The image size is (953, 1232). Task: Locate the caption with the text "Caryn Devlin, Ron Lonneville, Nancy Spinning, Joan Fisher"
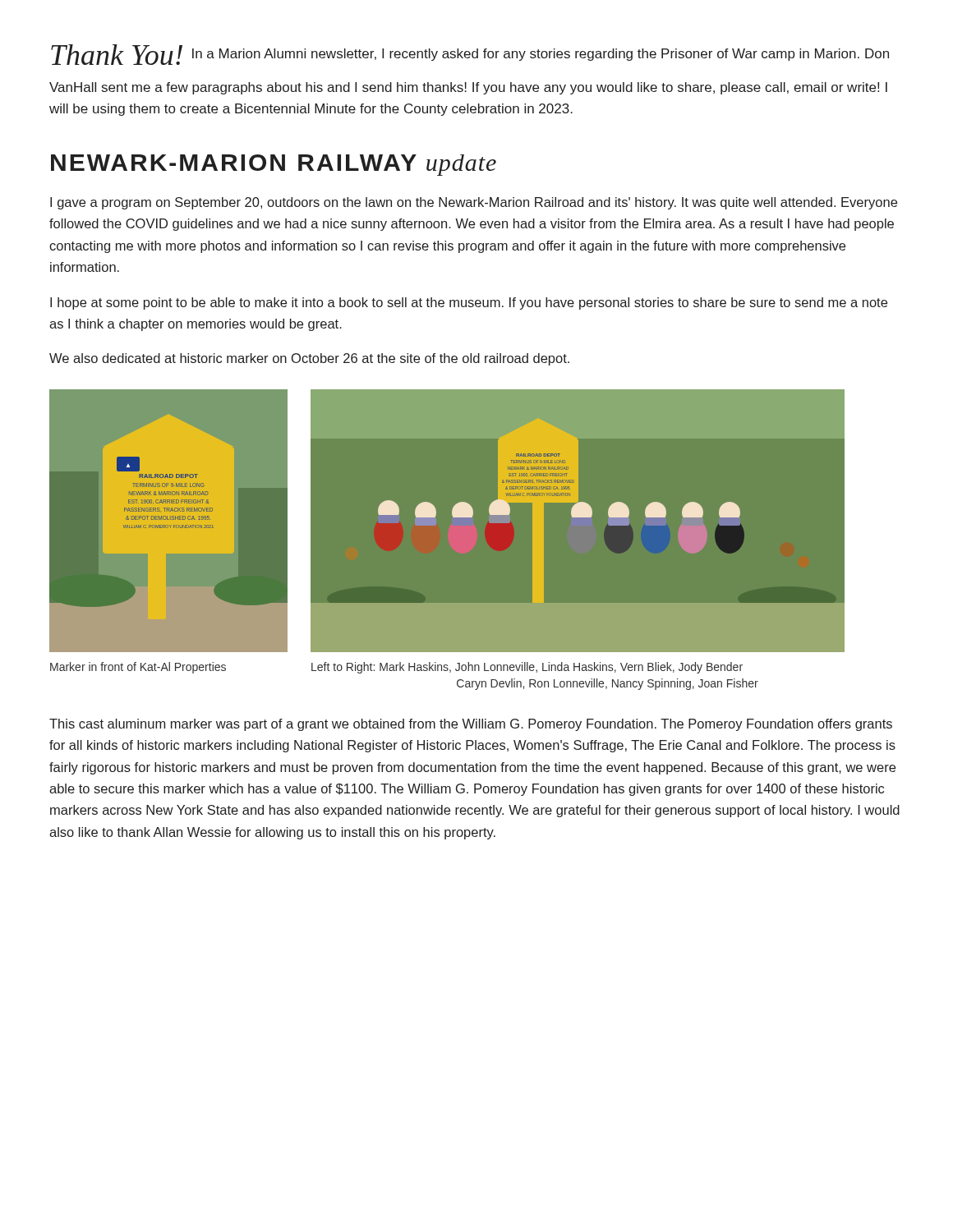607,683
